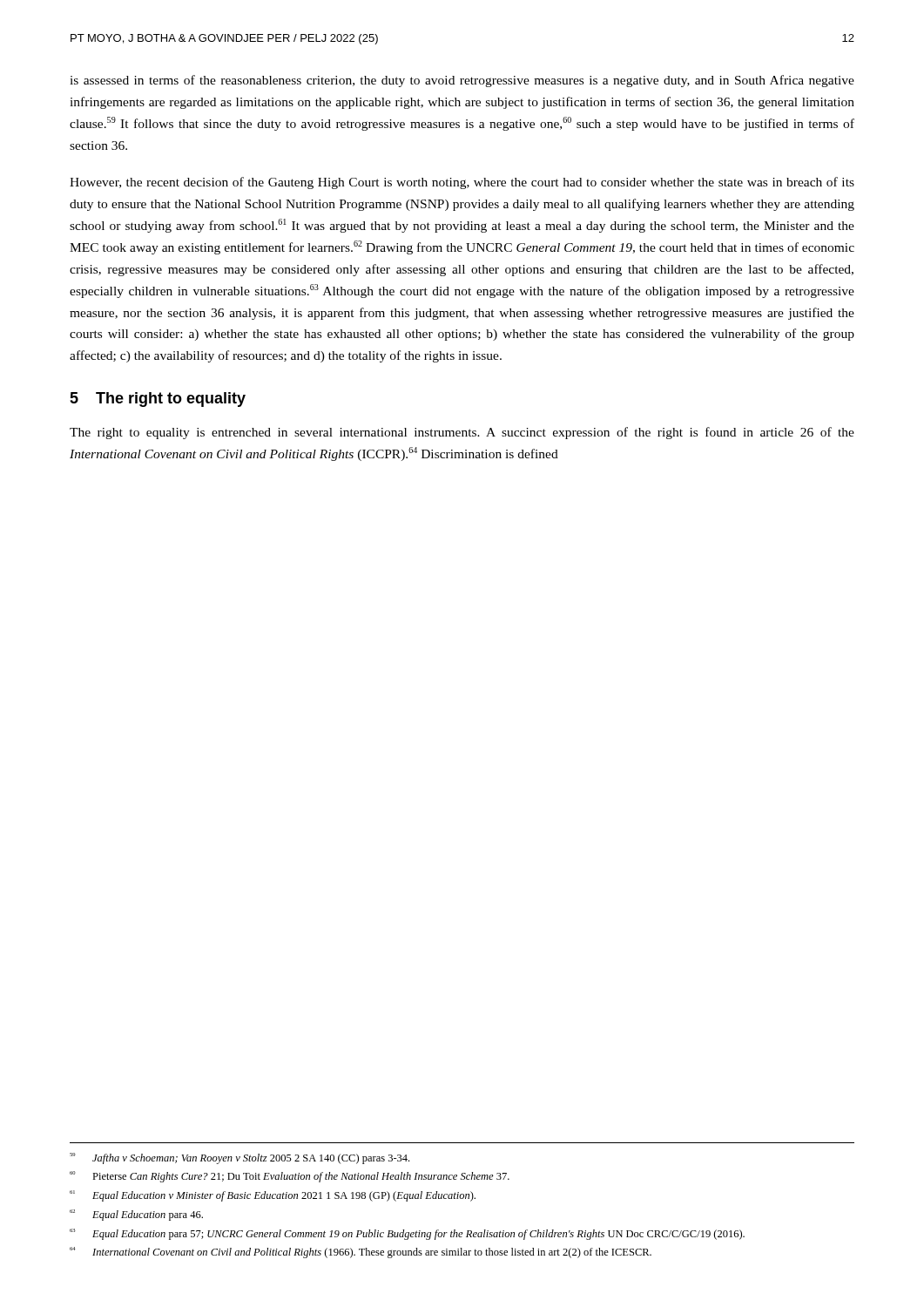Click the passage that begins "63 Equal Education para 57;"

coord(407,1234)
